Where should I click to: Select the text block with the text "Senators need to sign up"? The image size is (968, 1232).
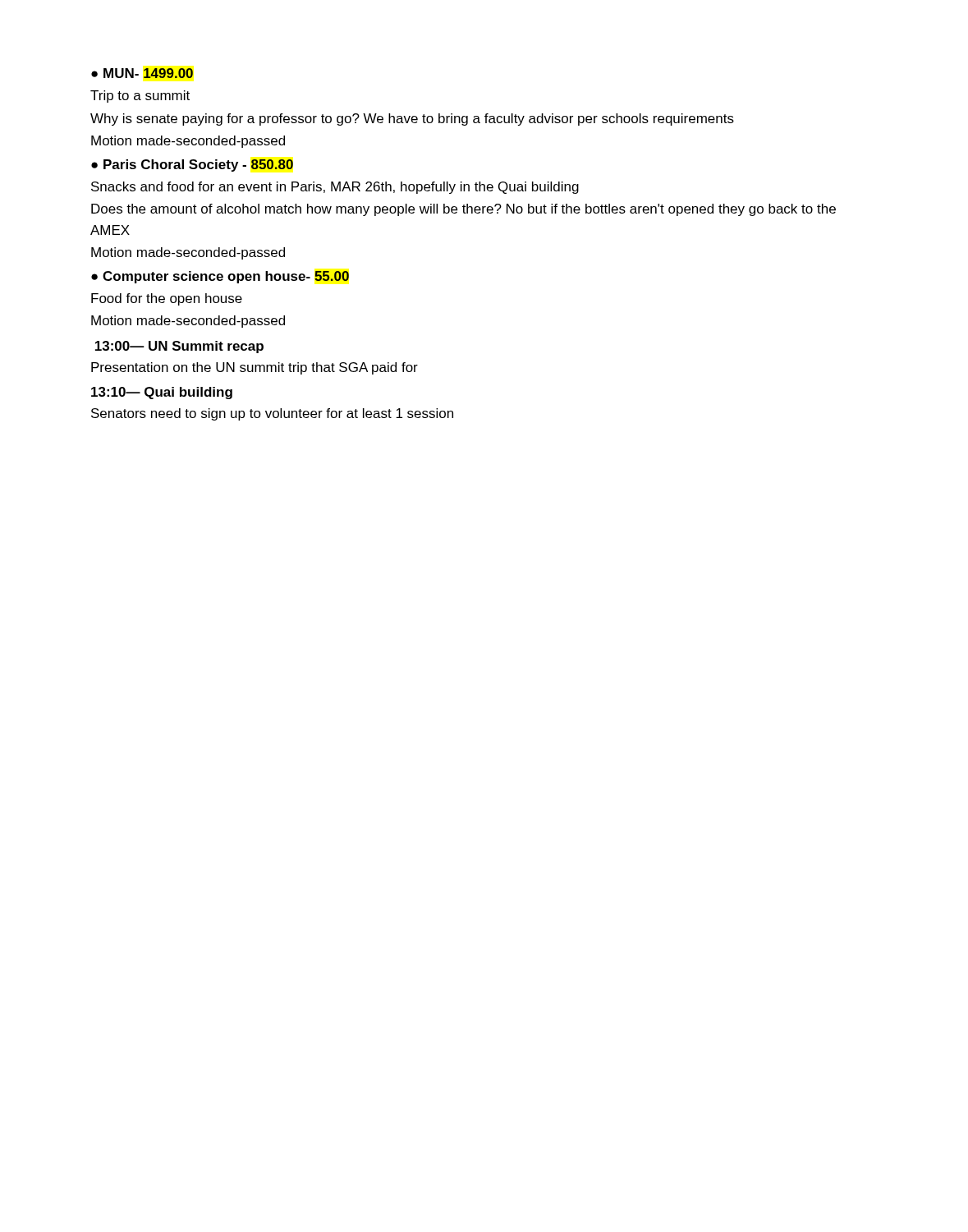point(272,414)
